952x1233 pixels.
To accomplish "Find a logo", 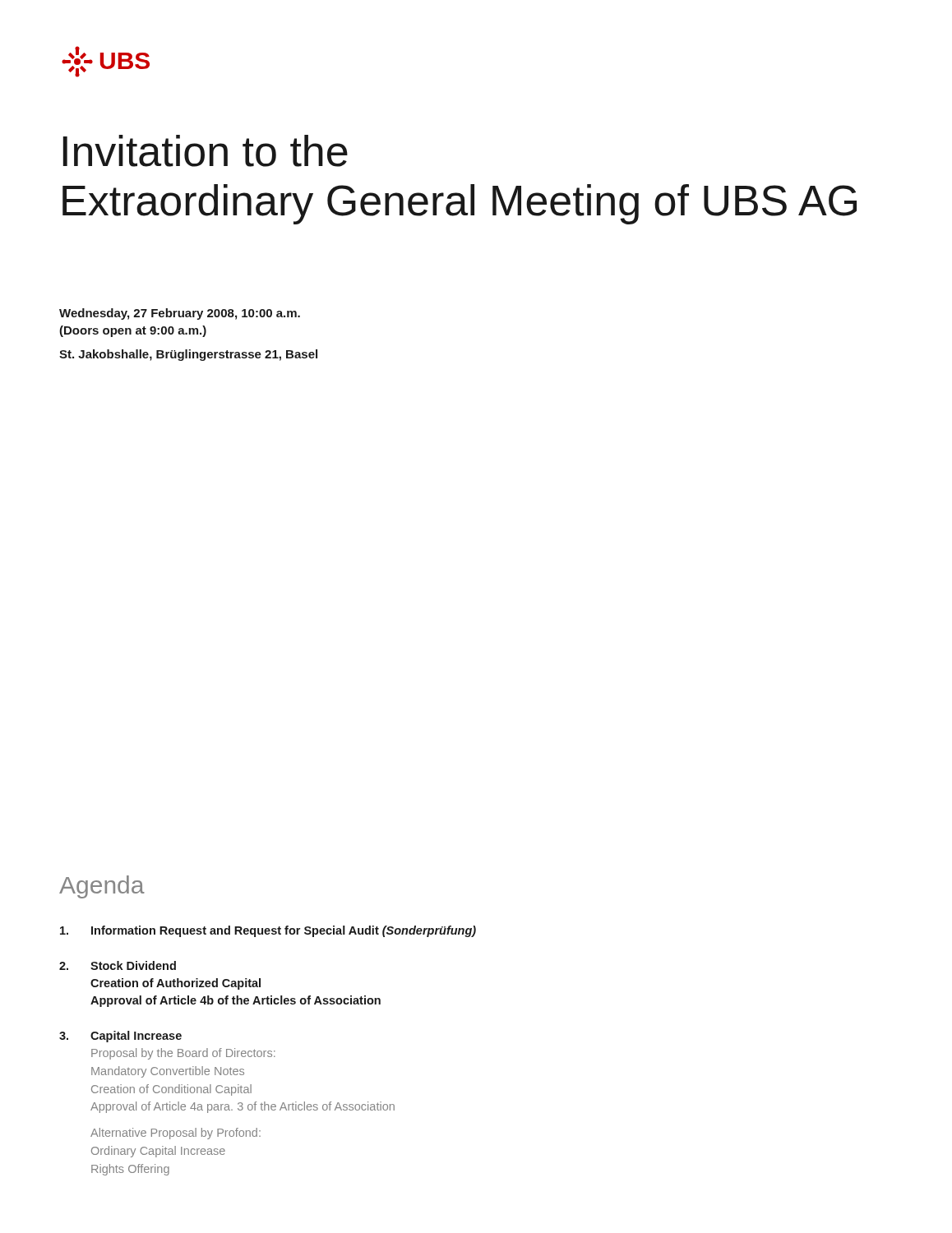I will coord(109,62).
